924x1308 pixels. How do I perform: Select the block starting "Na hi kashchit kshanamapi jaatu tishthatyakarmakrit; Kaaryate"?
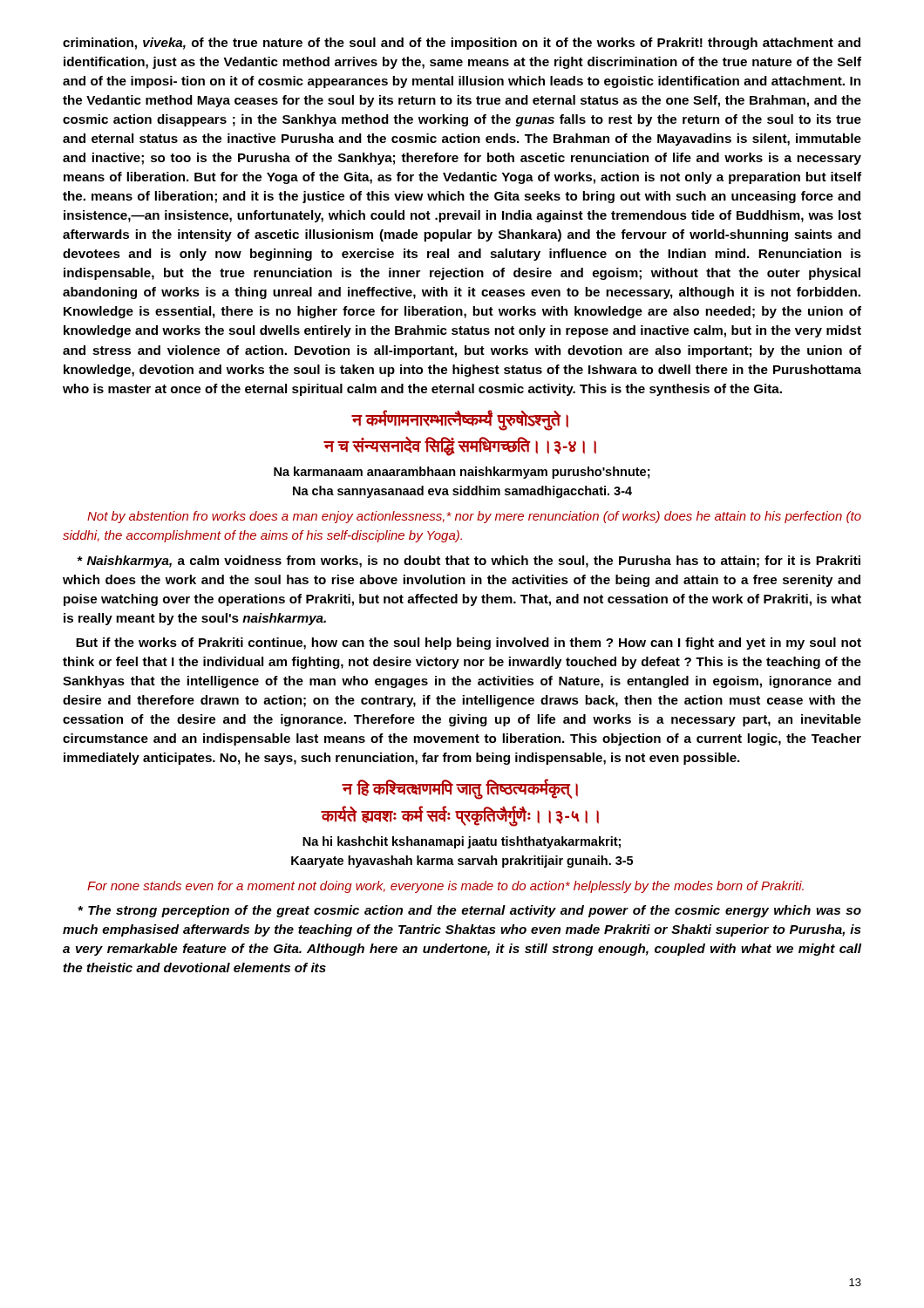tap(462, 852)
